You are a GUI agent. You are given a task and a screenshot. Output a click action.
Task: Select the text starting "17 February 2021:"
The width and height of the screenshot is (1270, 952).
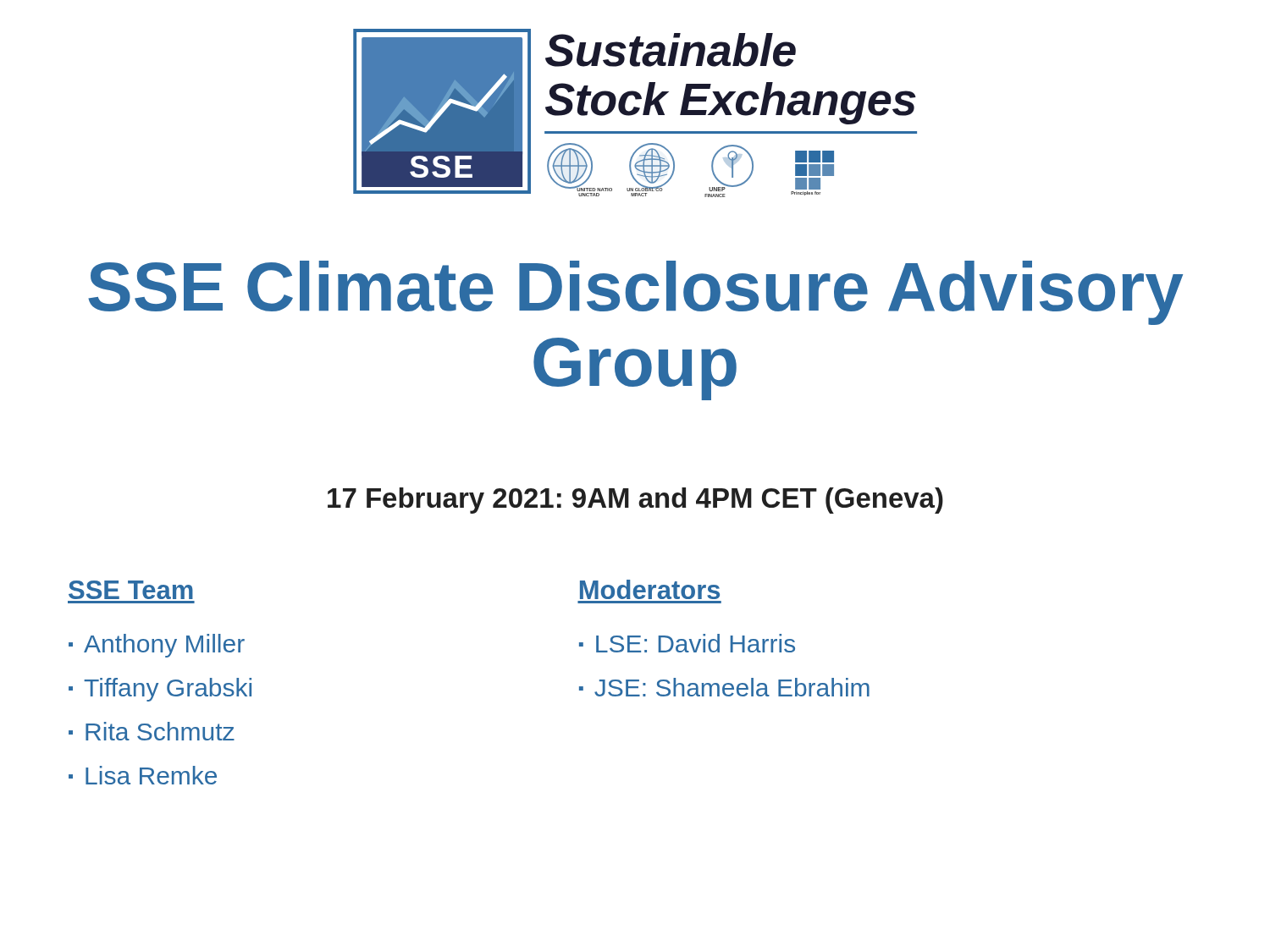(635, 498)
